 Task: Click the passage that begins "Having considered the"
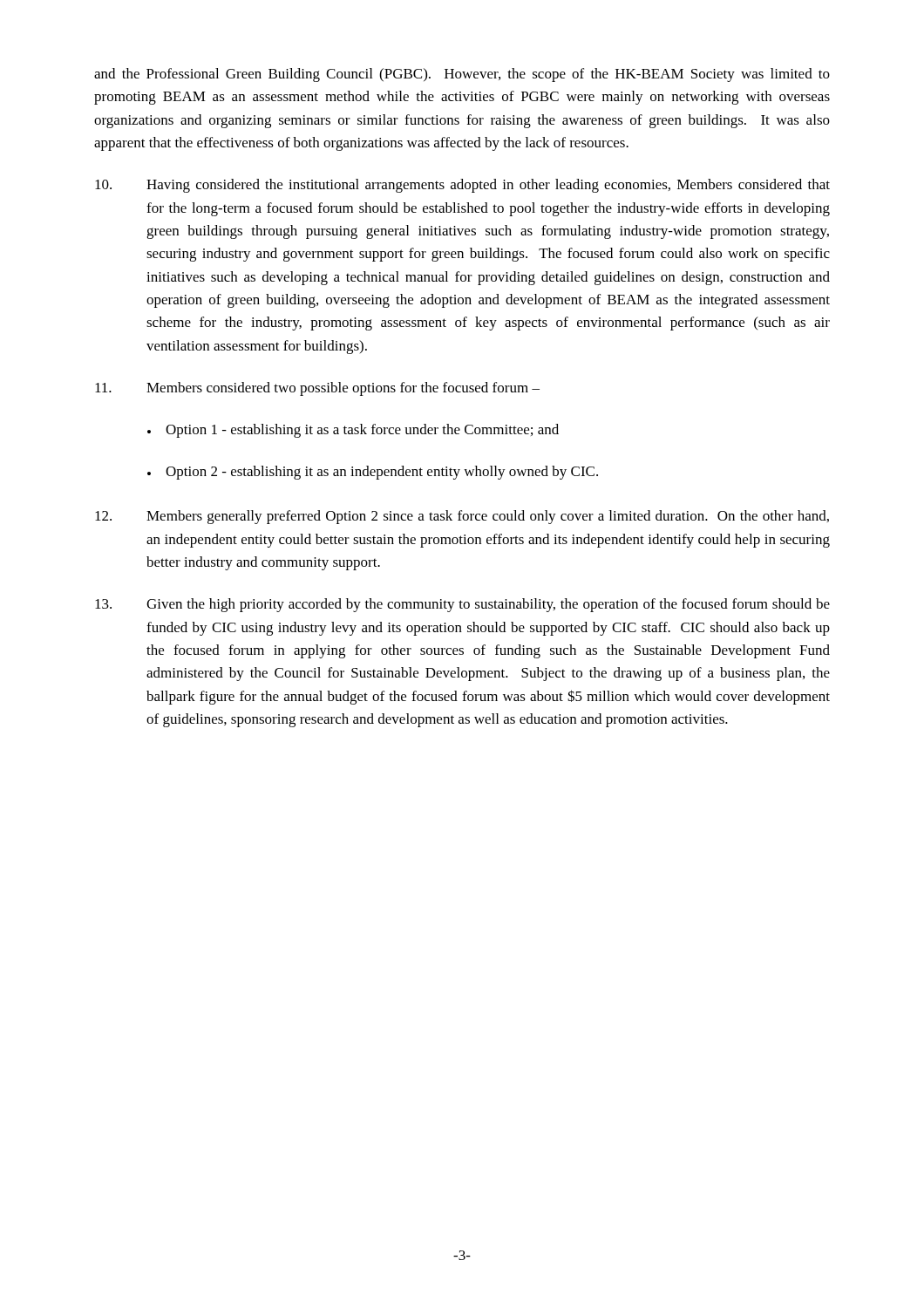click(462, 266)
